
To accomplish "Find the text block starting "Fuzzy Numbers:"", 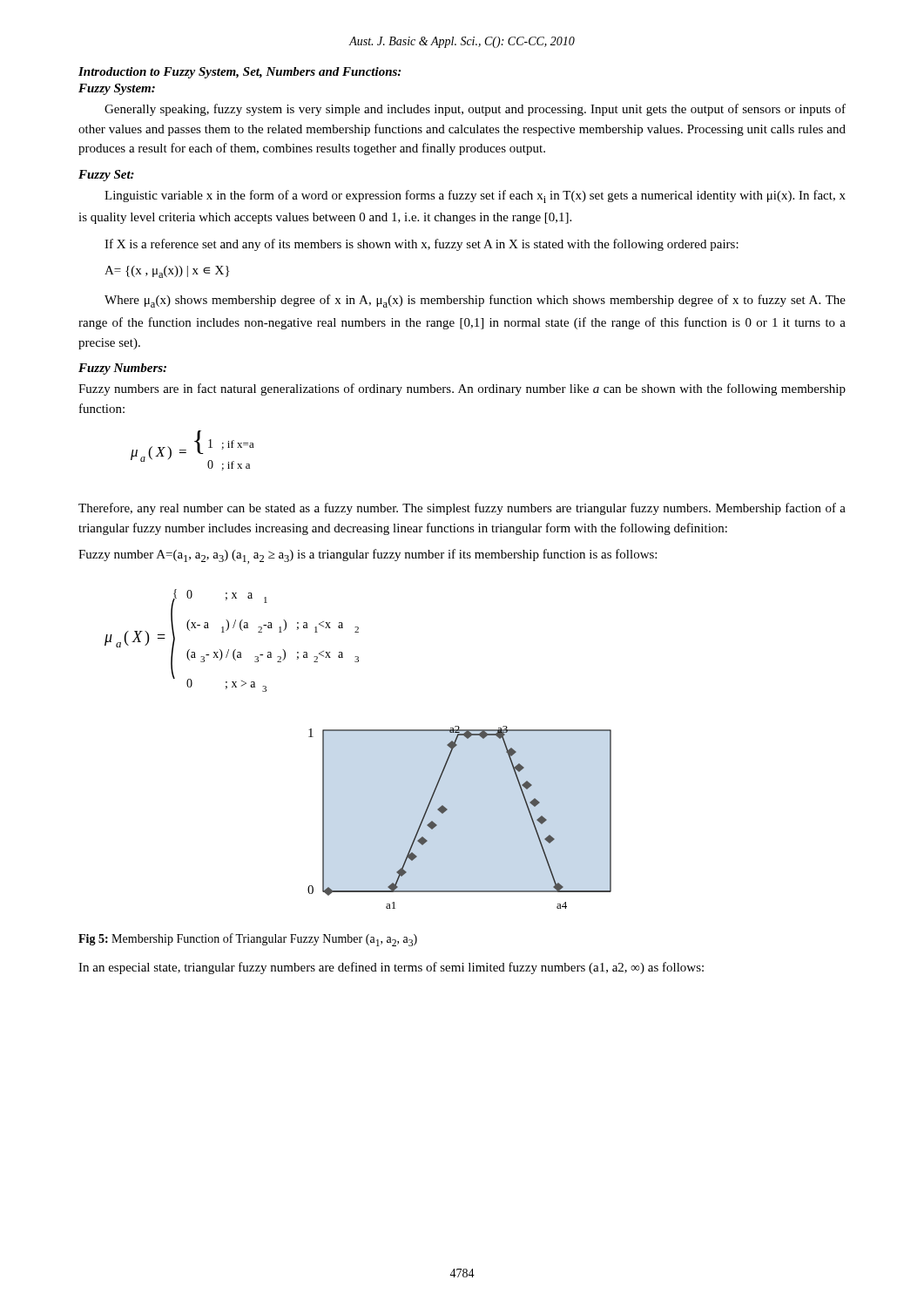I will (x=123, y=368).
